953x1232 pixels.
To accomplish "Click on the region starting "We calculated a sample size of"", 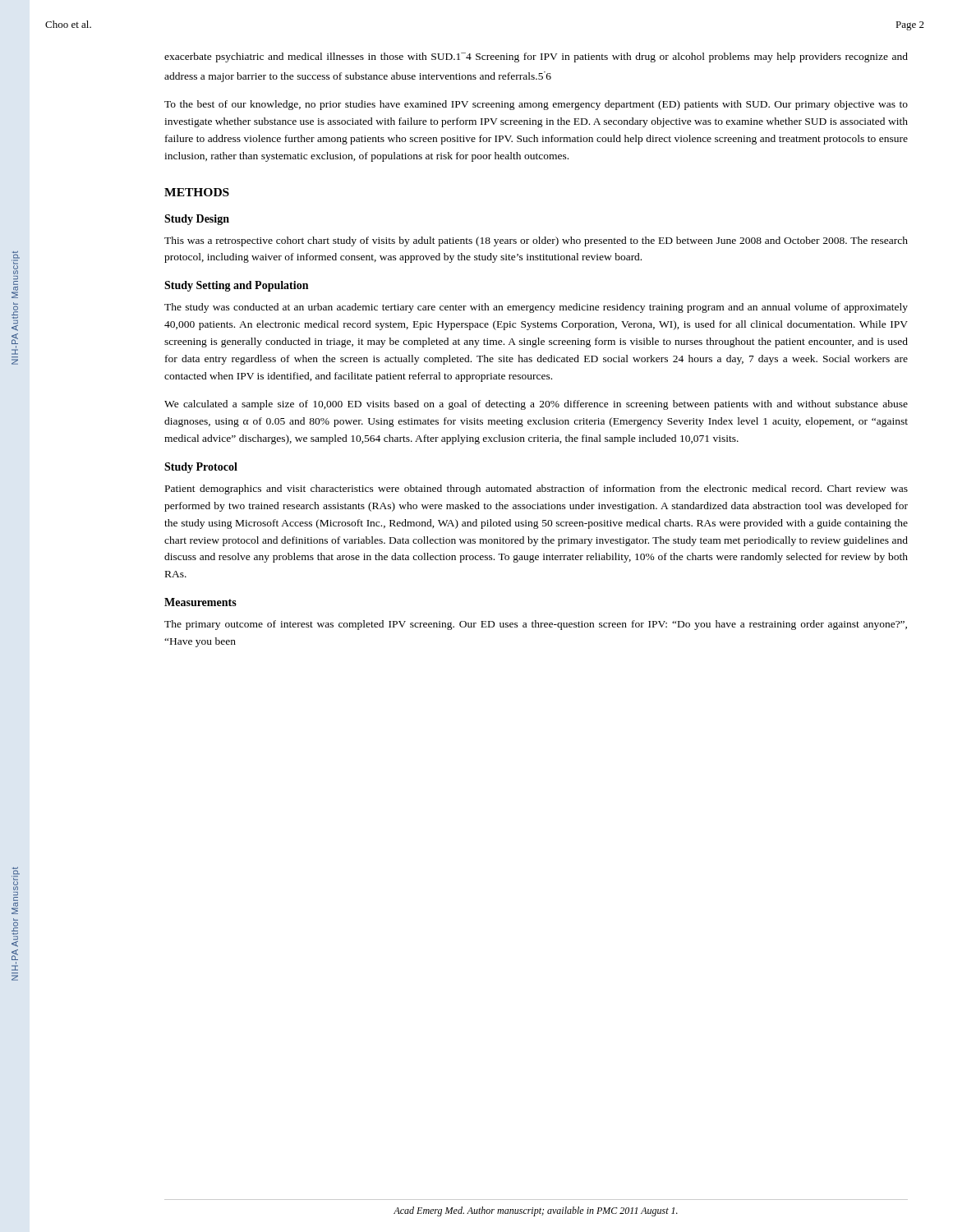I will point(536,421).
